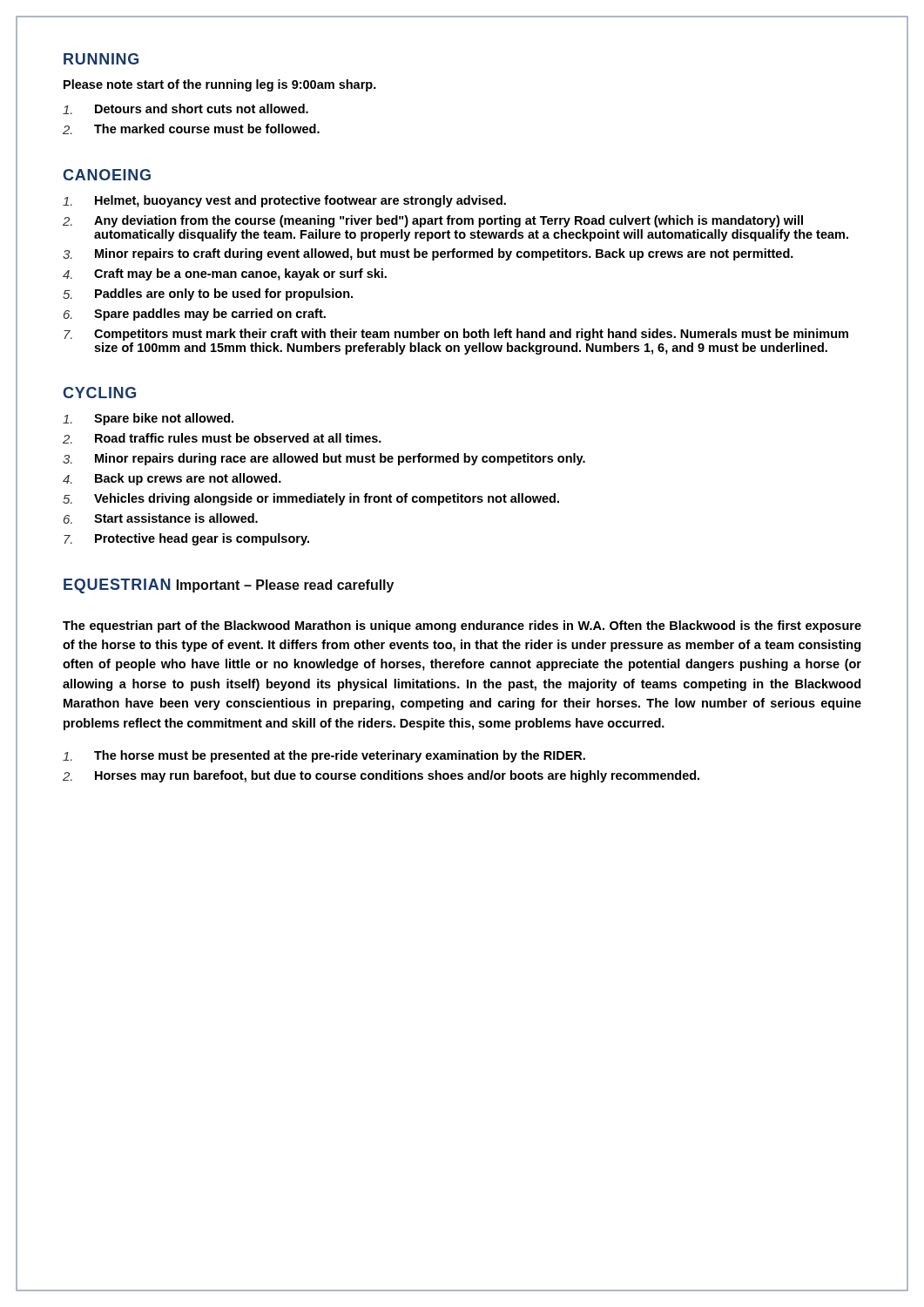Locate the block of text that opens with "6. Start assistance is"

pos(161,518)
